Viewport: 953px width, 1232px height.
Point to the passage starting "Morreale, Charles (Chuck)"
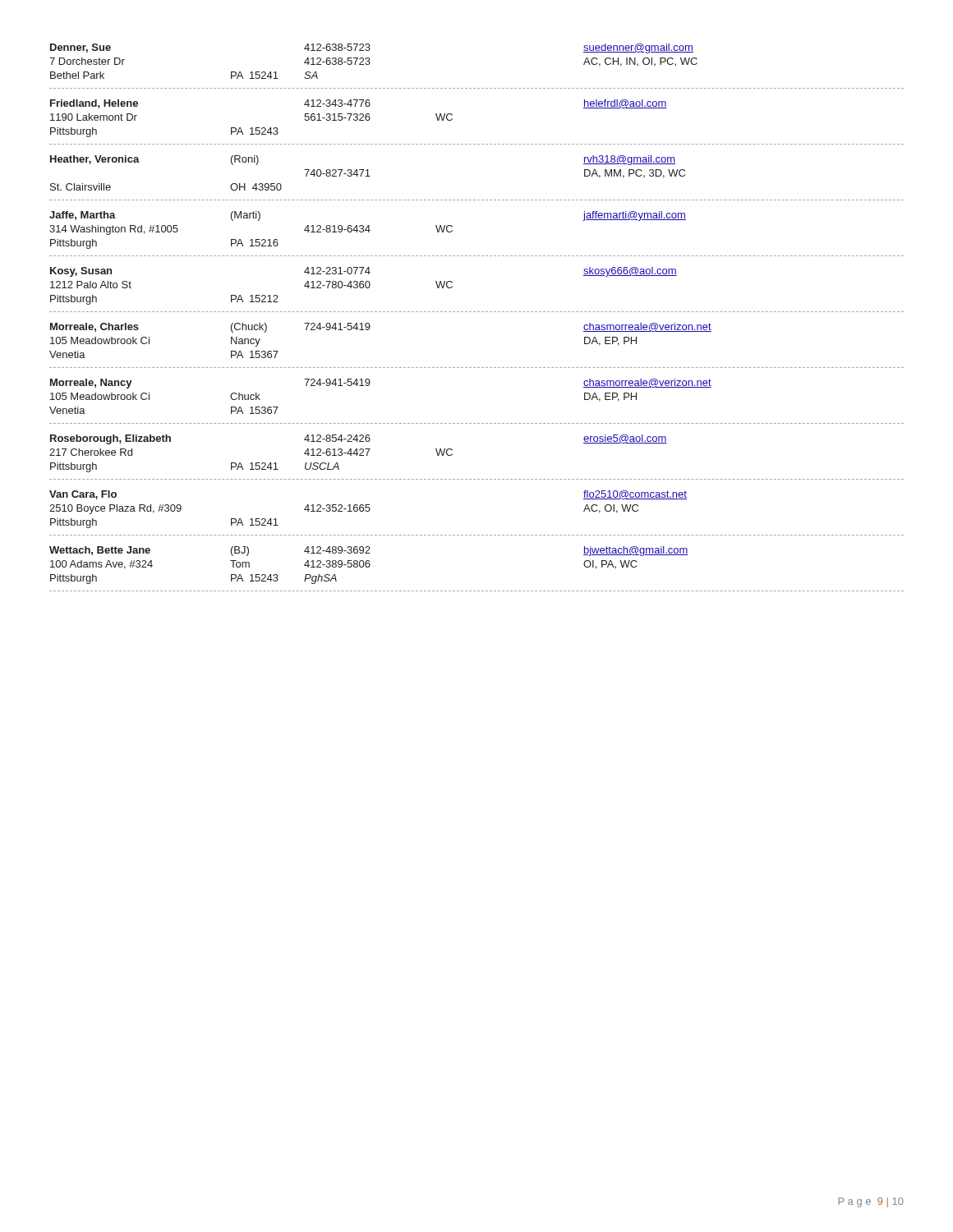click(91, 327)
